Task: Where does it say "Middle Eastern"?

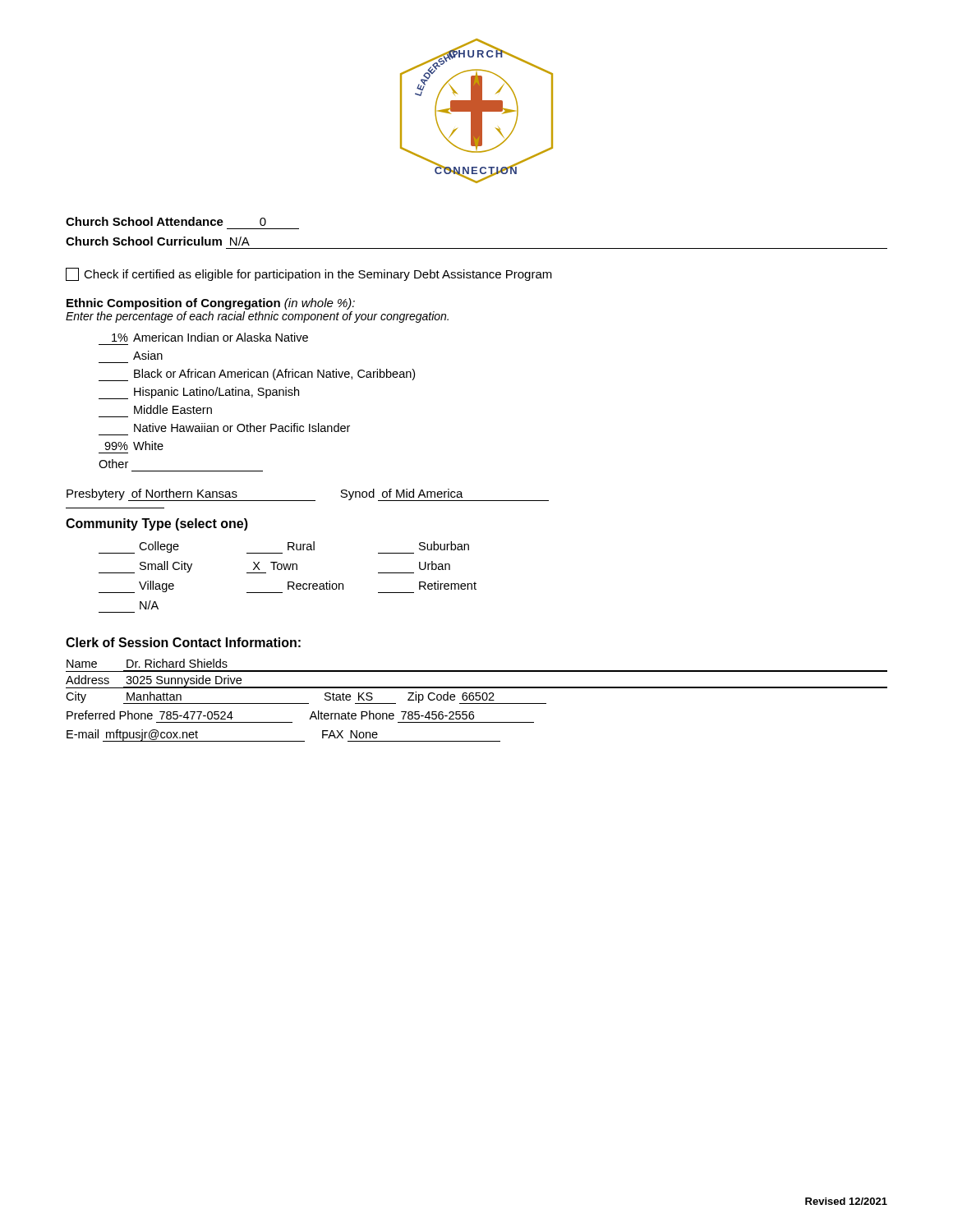Action: click(156, 410)
